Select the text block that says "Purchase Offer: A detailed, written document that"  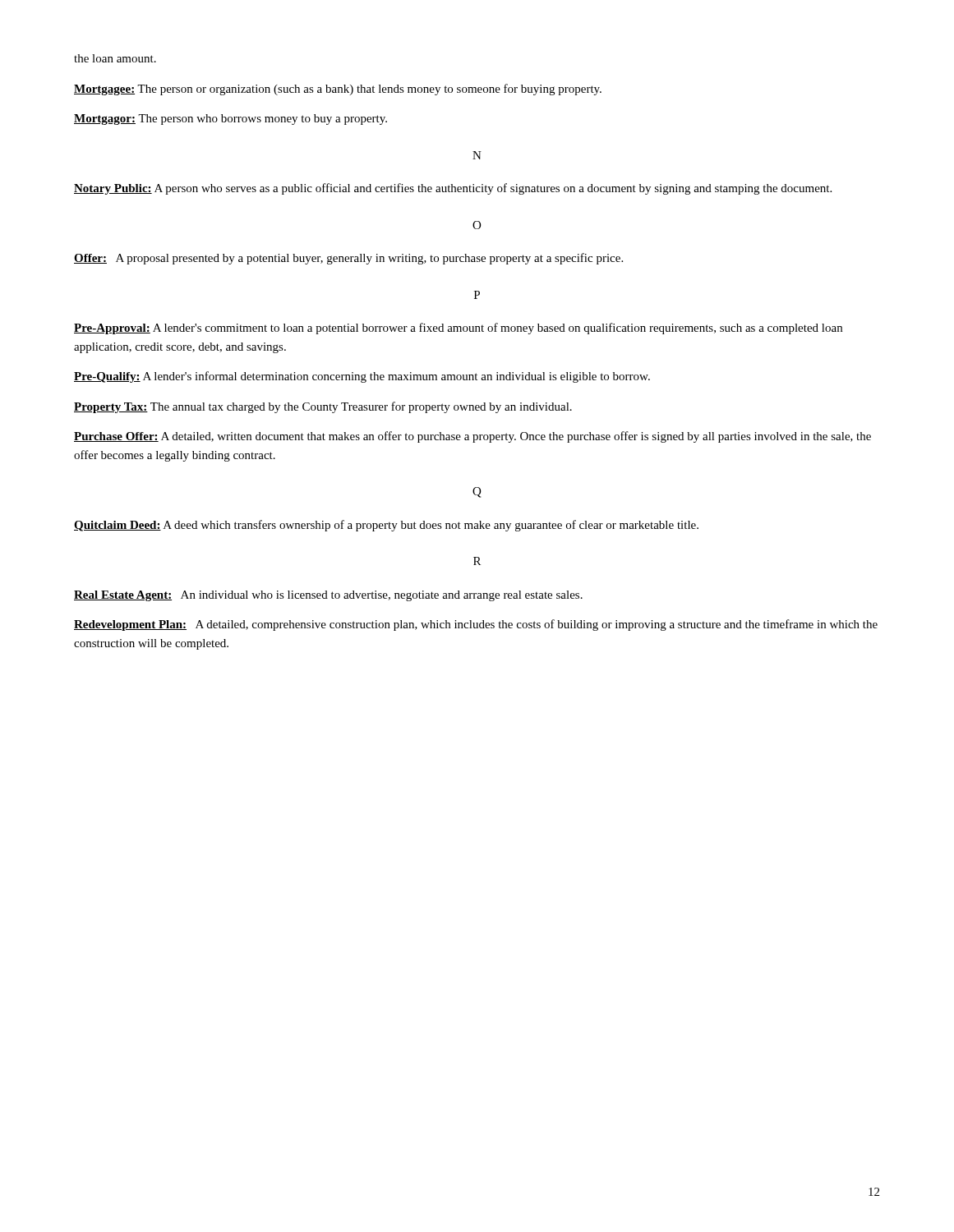473,445
